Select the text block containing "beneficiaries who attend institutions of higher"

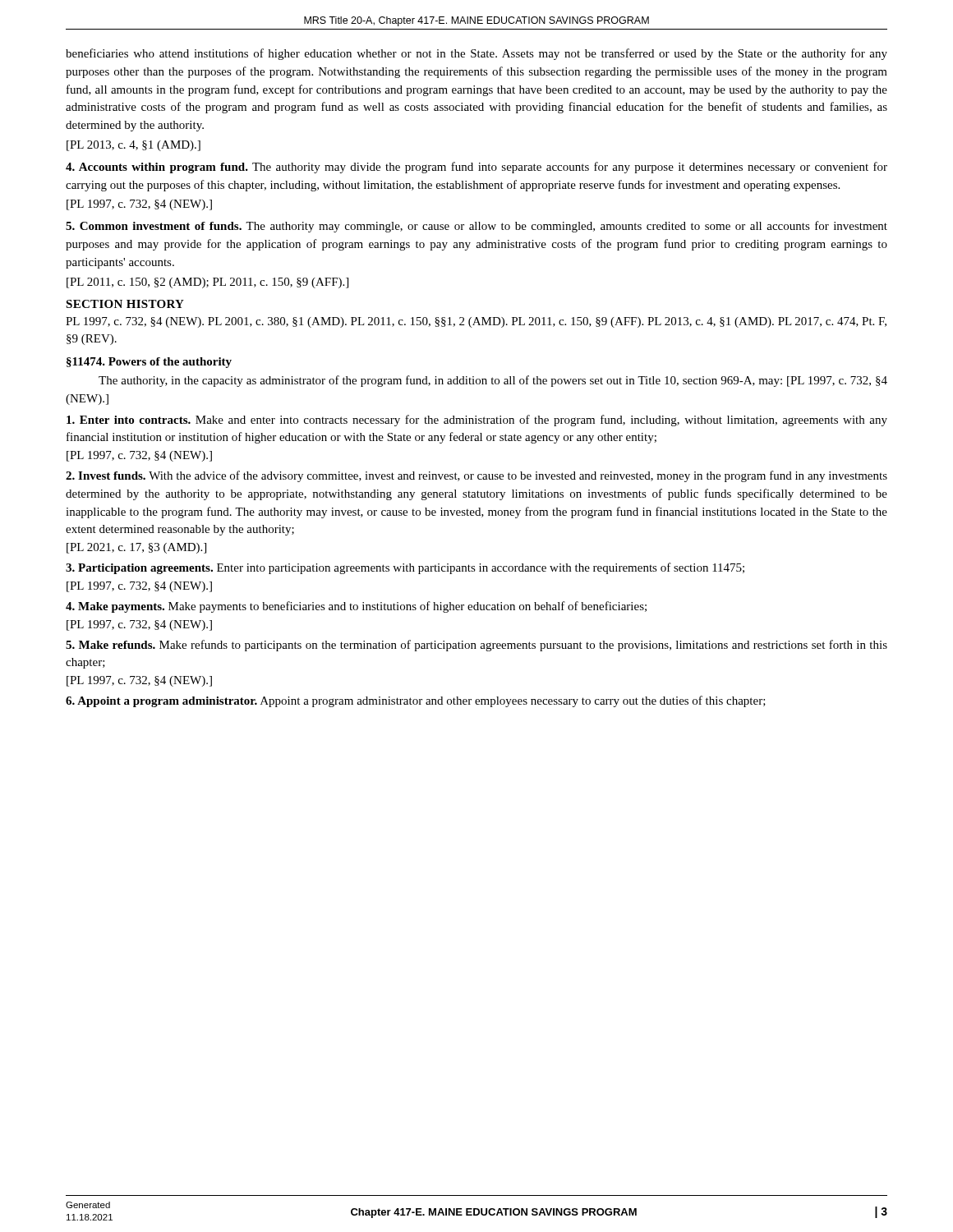[x=476, y=90]
